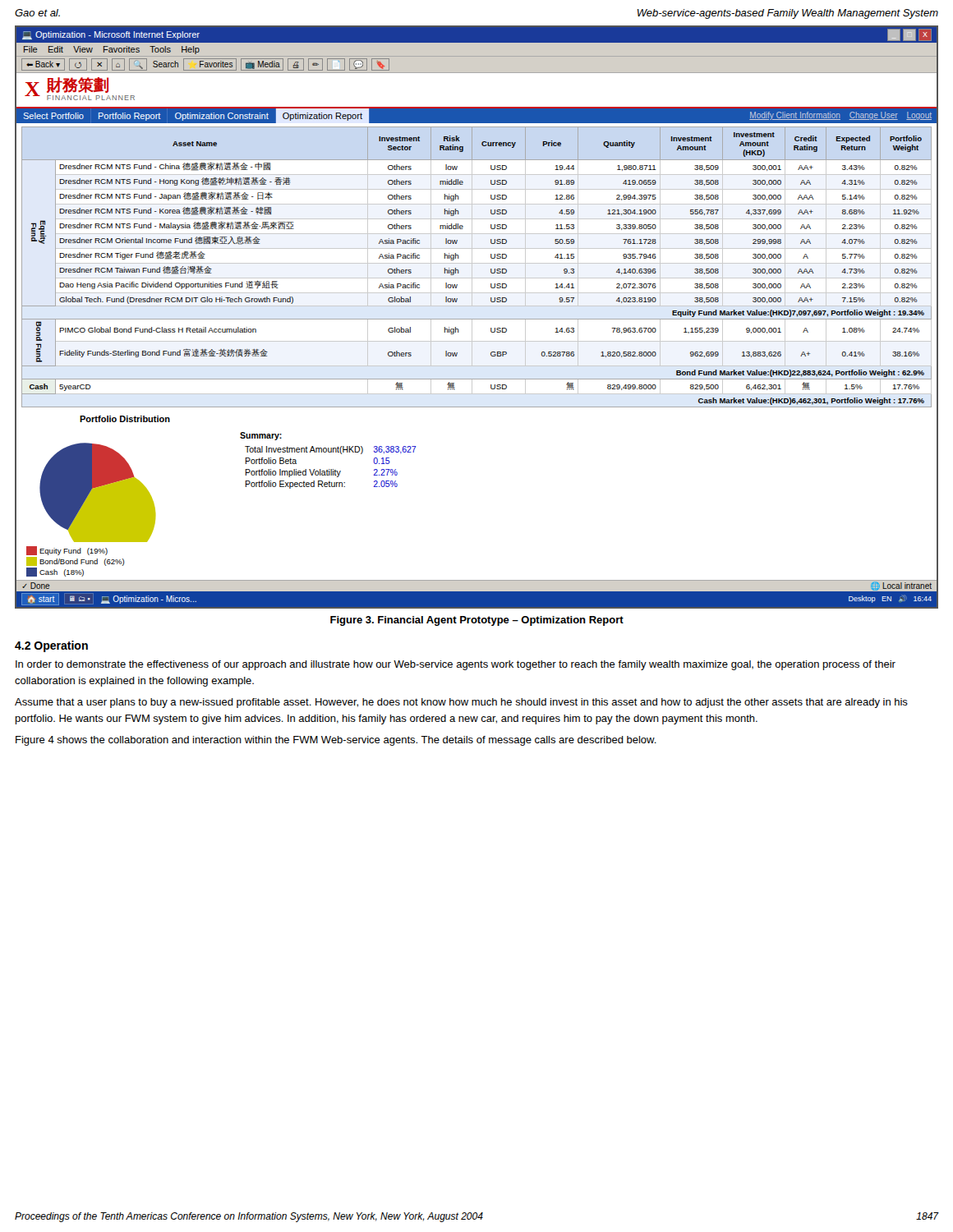Find the screenshot
The image size is (953, 1232).
476,317
